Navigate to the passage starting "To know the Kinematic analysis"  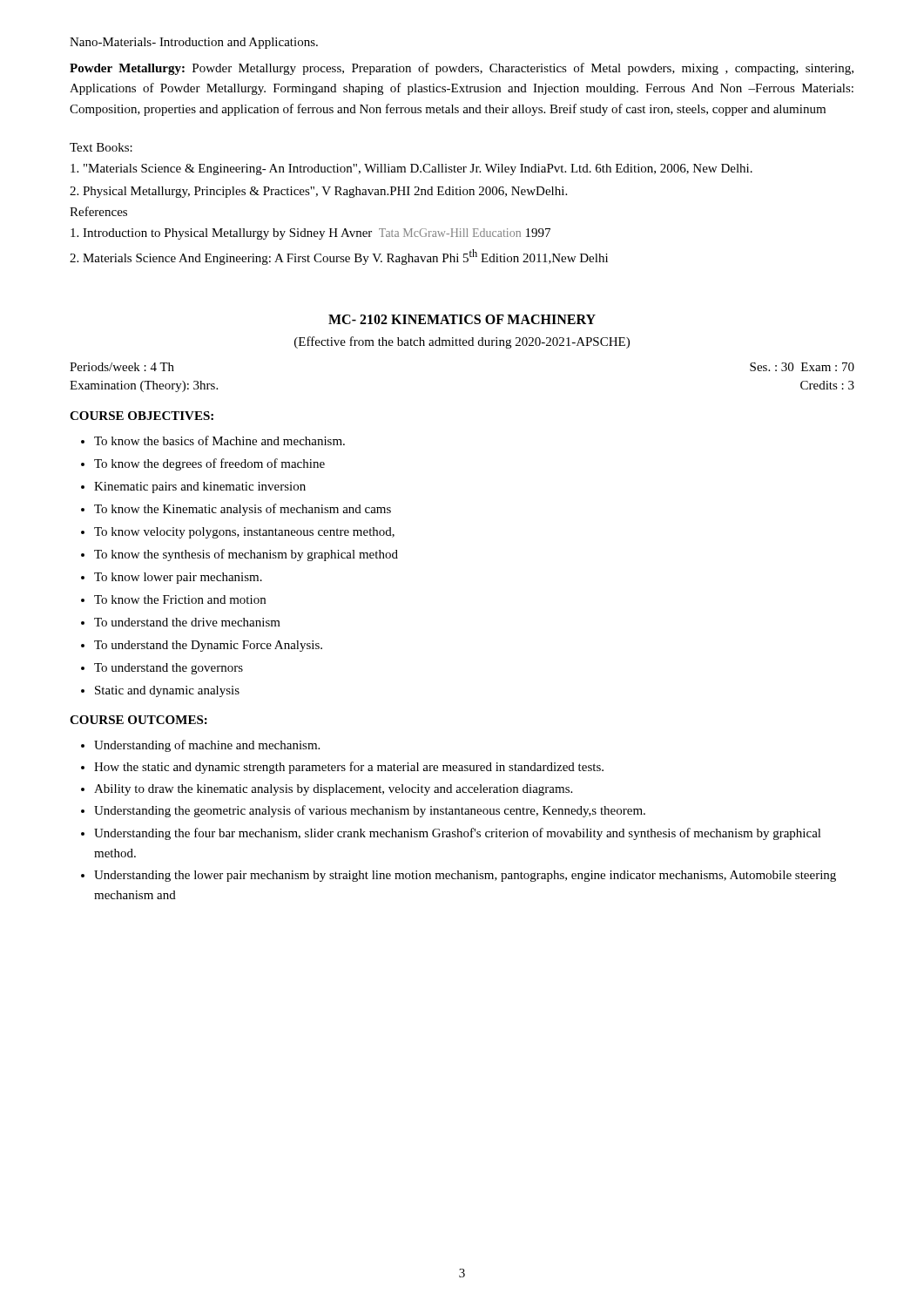pos(243,509)
